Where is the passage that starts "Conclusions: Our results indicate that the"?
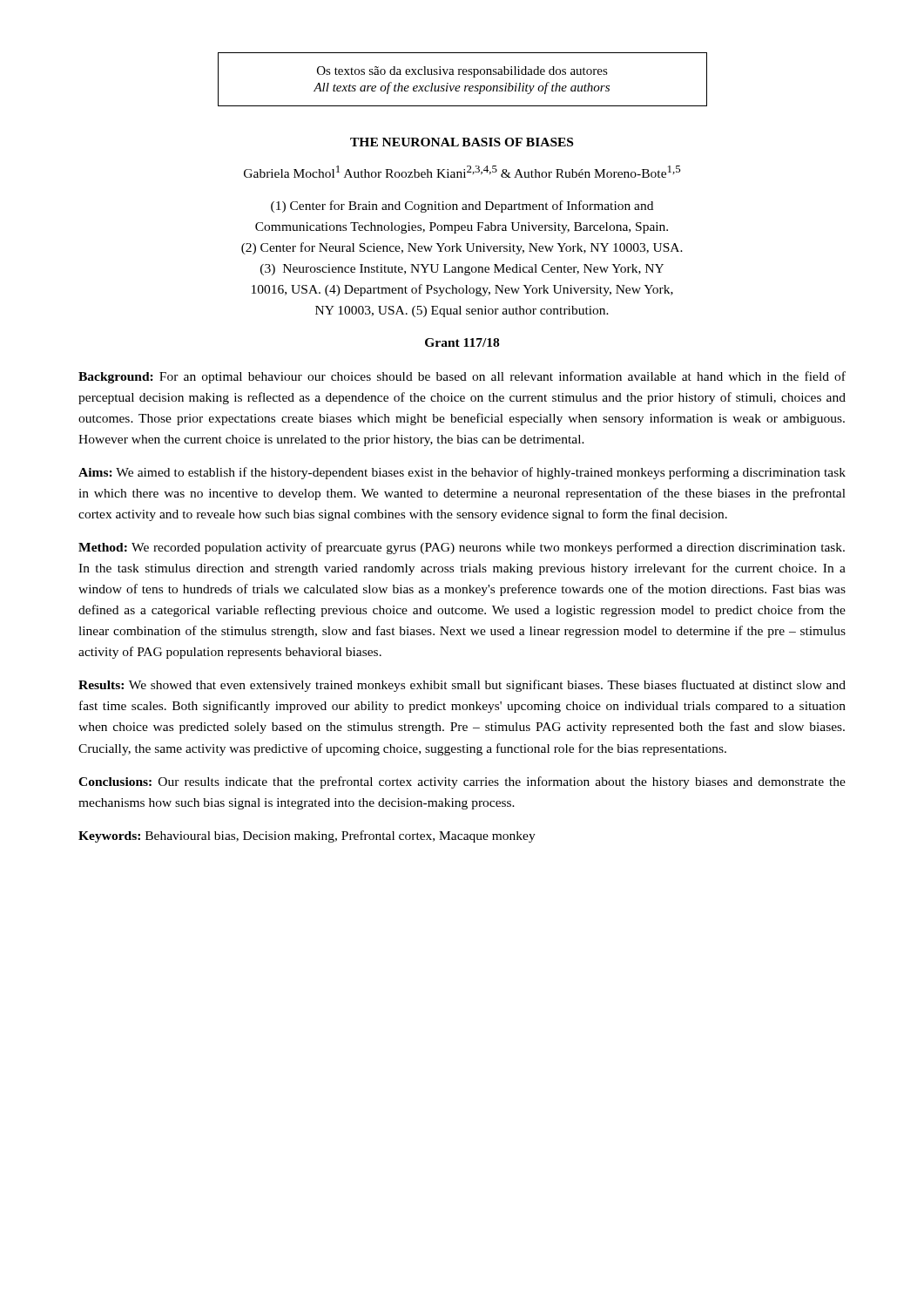This screenshot has height=1307, width=924. pyautogui.click(x=462, y=791)
